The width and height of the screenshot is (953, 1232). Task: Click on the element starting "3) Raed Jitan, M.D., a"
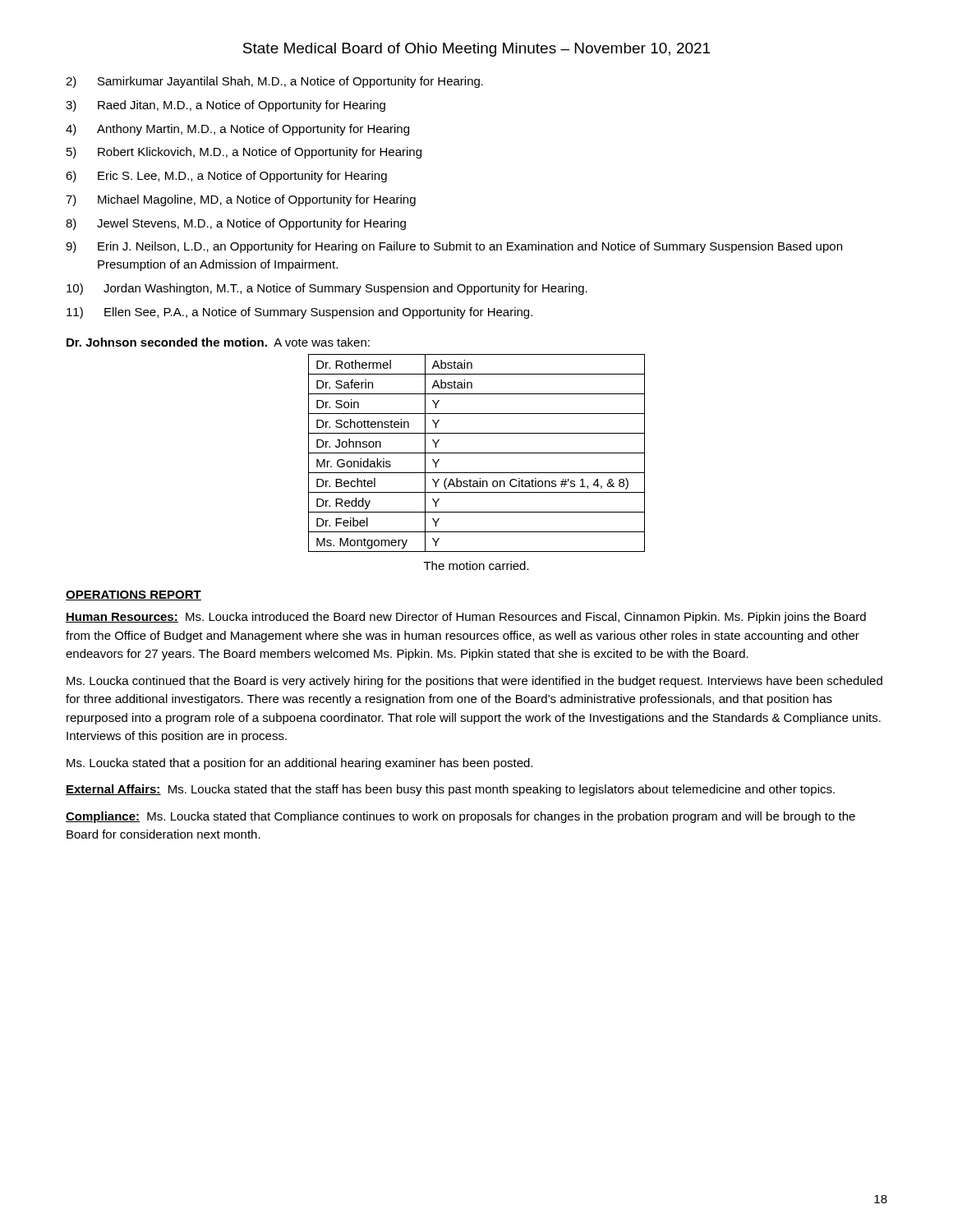click(x=226, y=106)
